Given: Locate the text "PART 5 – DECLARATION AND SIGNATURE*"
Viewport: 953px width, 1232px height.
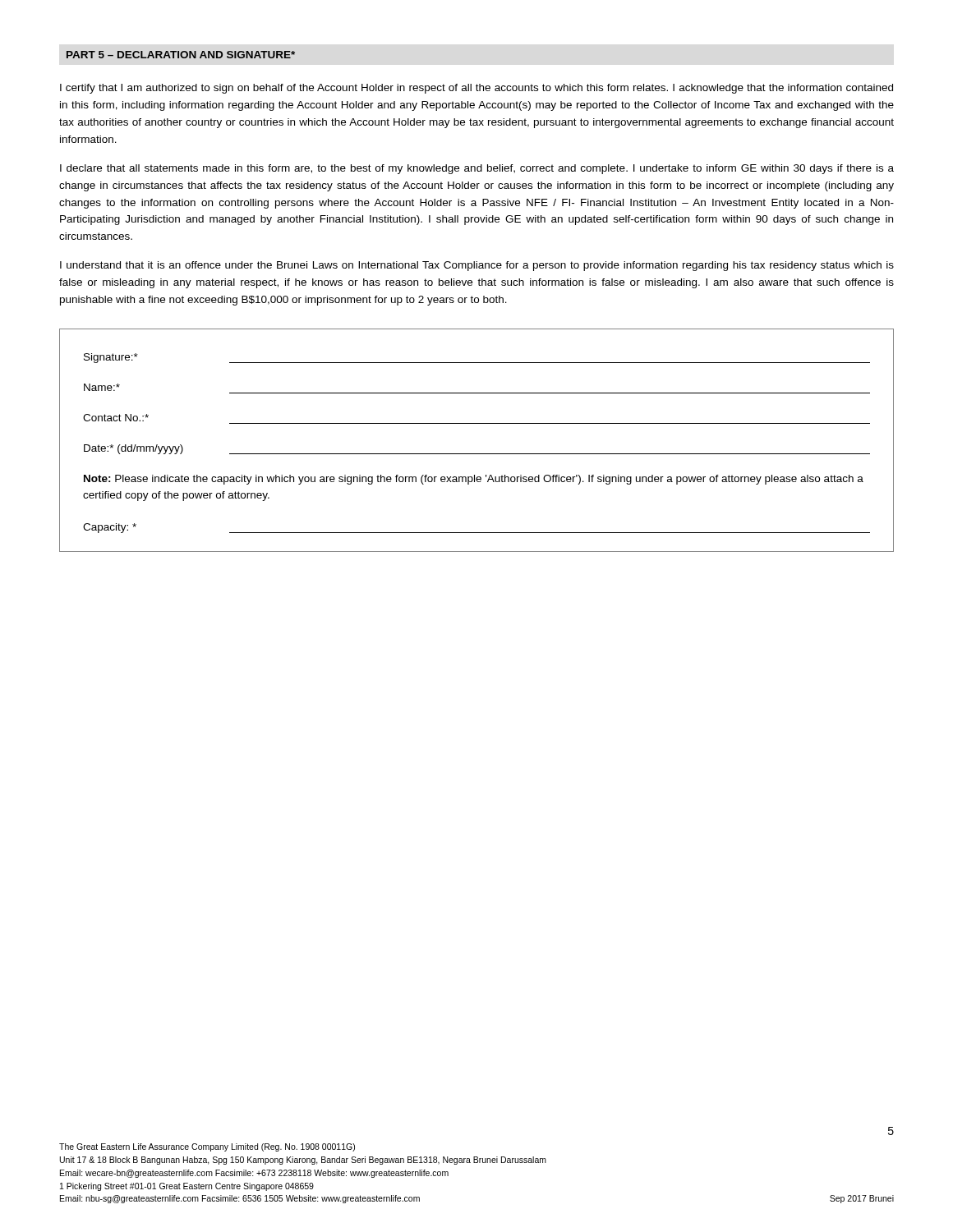Looking at the screenshot, I should 180,55.
